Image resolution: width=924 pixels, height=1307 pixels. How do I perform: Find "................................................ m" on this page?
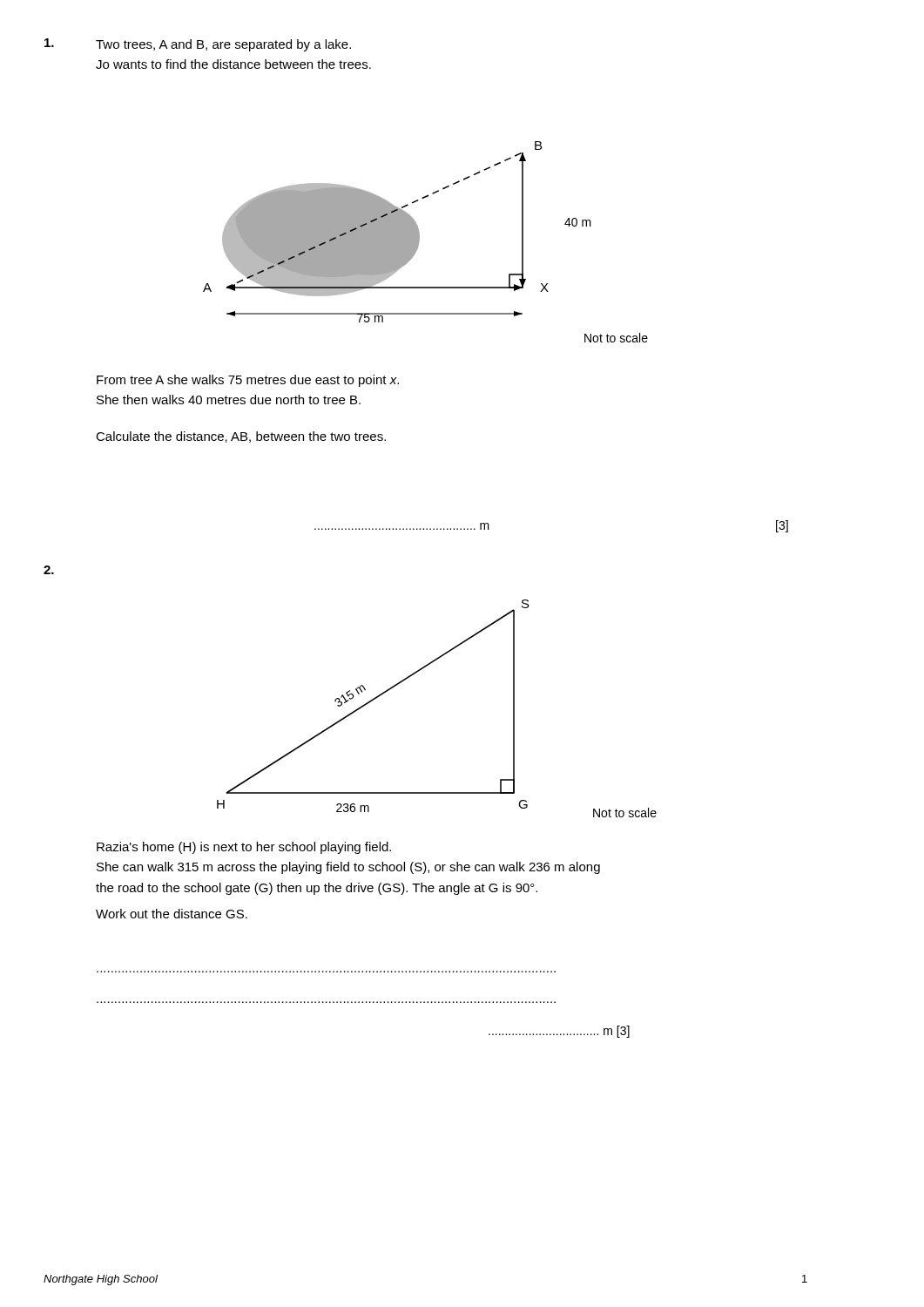[x=402, y=525]
